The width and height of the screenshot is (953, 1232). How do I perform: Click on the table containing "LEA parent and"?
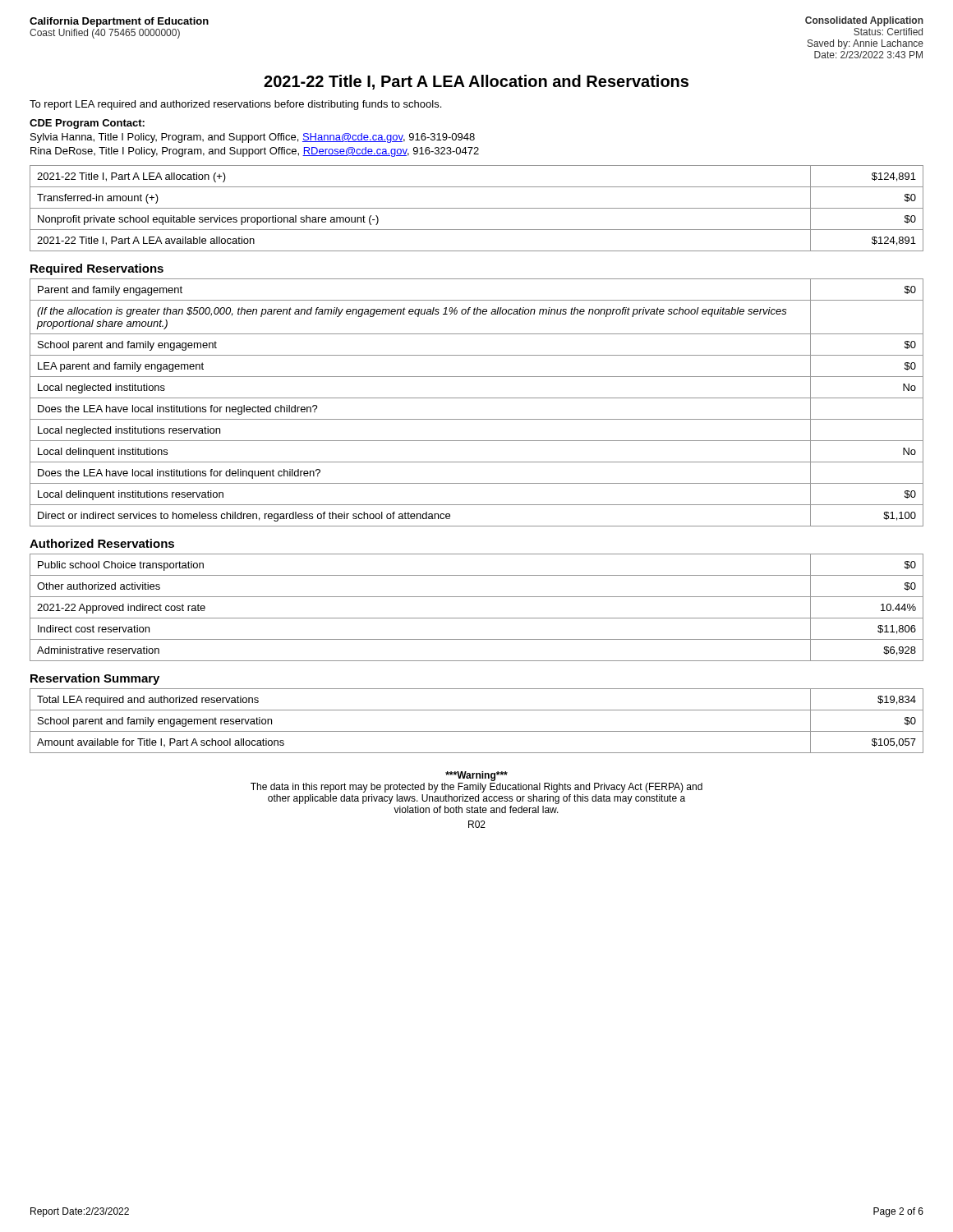pos(476,402)
